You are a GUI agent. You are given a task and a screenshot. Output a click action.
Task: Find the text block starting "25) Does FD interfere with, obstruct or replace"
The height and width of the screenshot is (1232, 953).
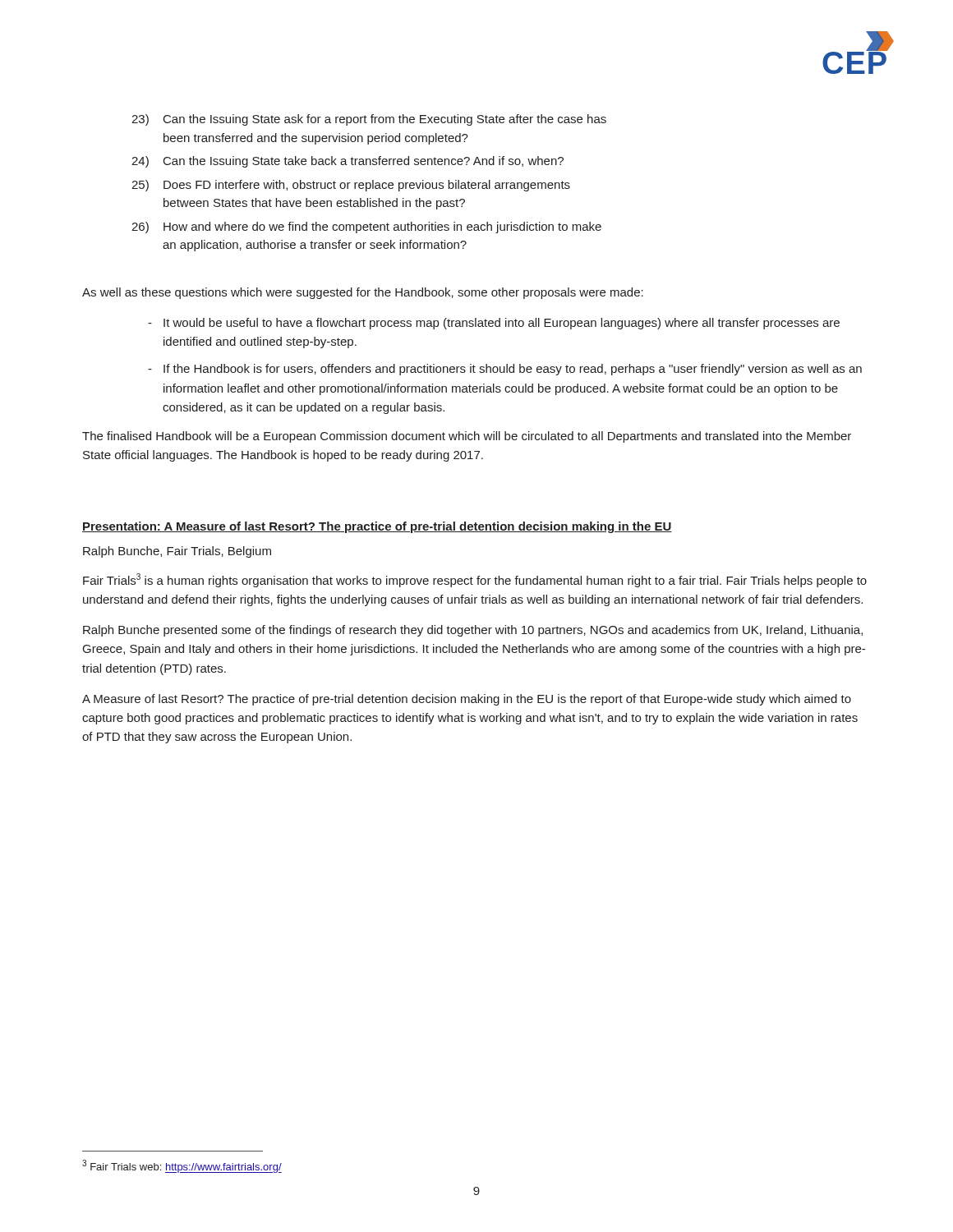coord(501,194)
